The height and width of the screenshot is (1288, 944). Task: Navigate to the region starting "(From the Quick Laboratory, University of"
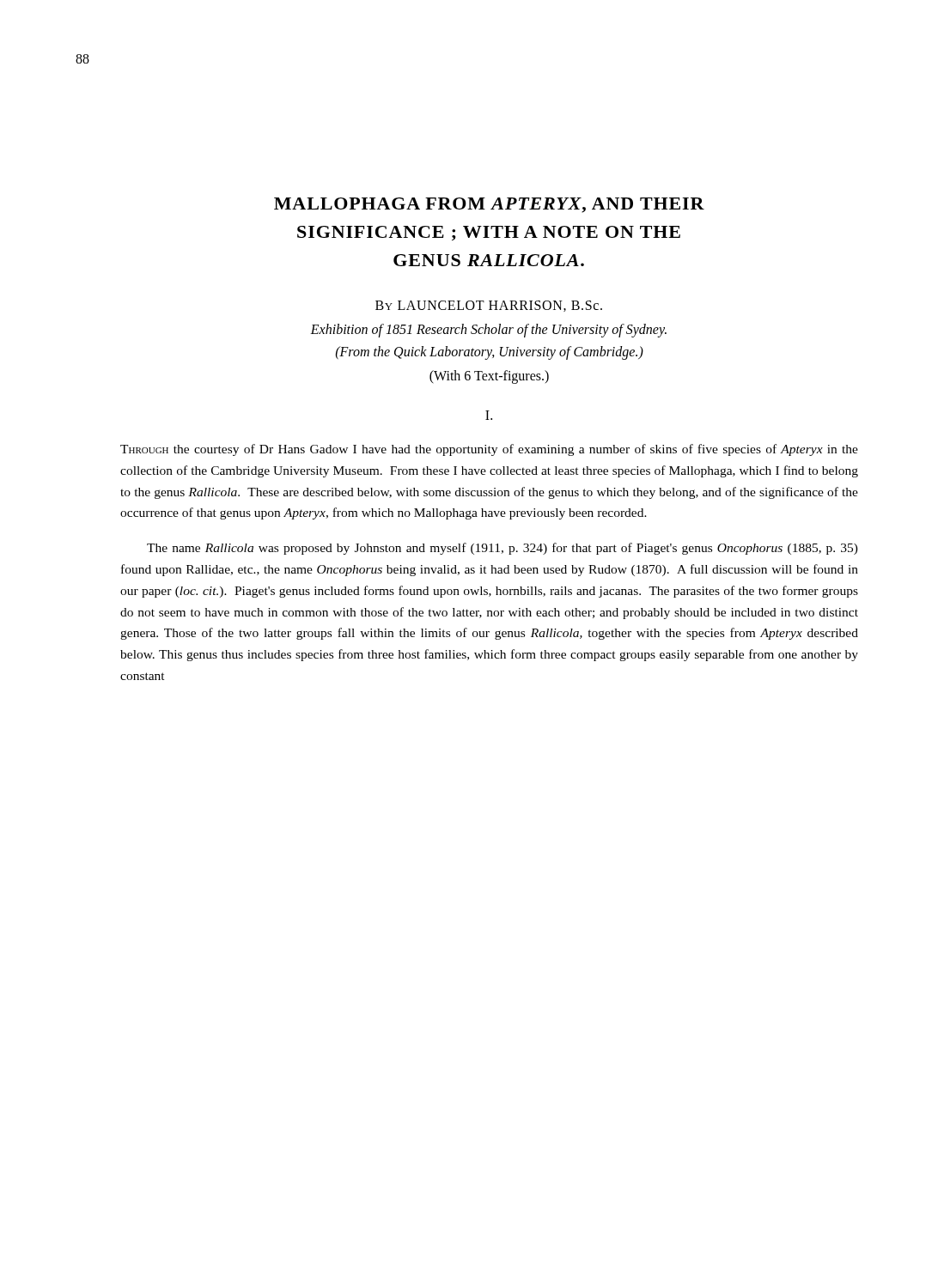489,352
